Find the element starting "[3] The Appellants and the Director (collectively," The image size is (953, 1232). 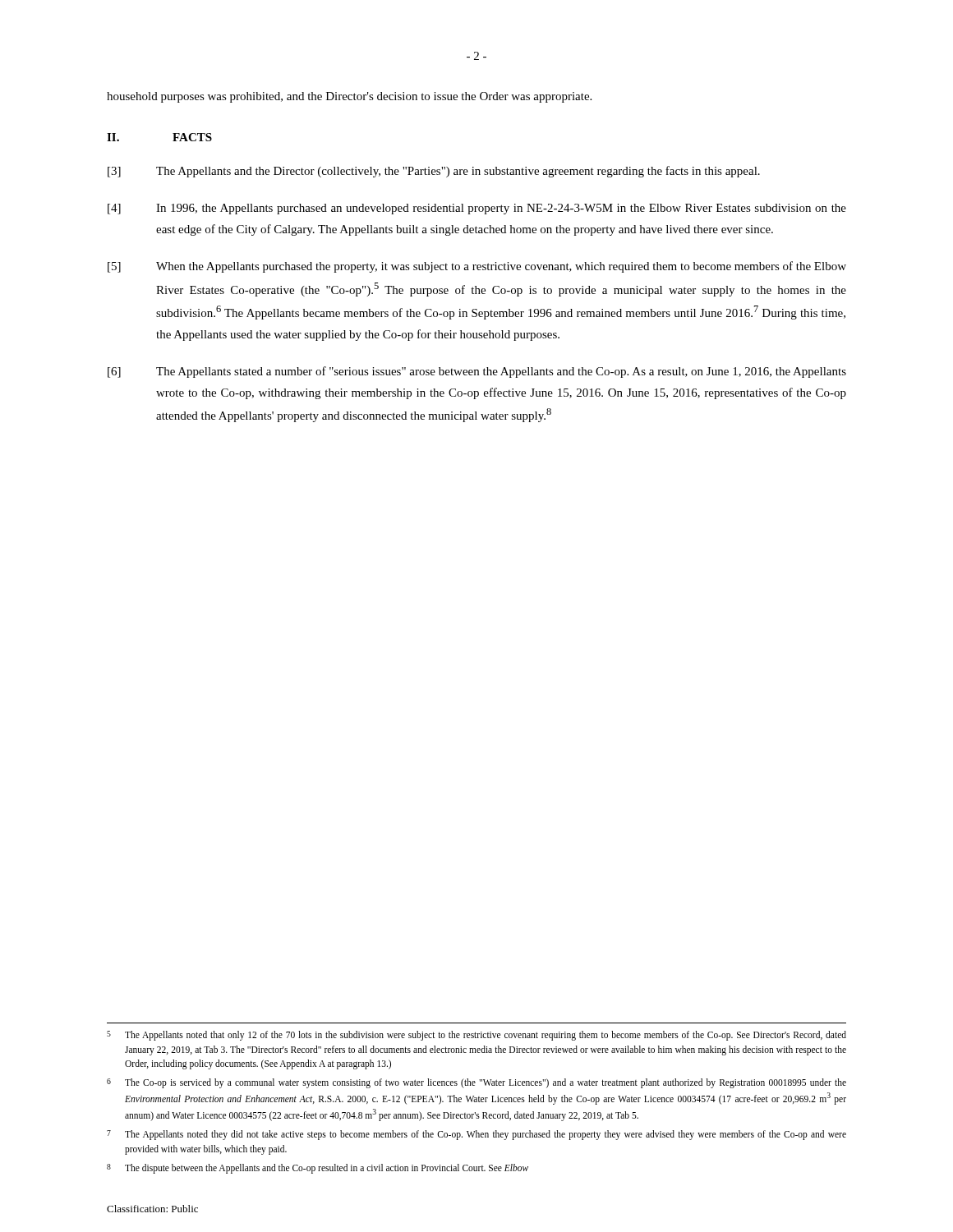[x=476, y=171]
